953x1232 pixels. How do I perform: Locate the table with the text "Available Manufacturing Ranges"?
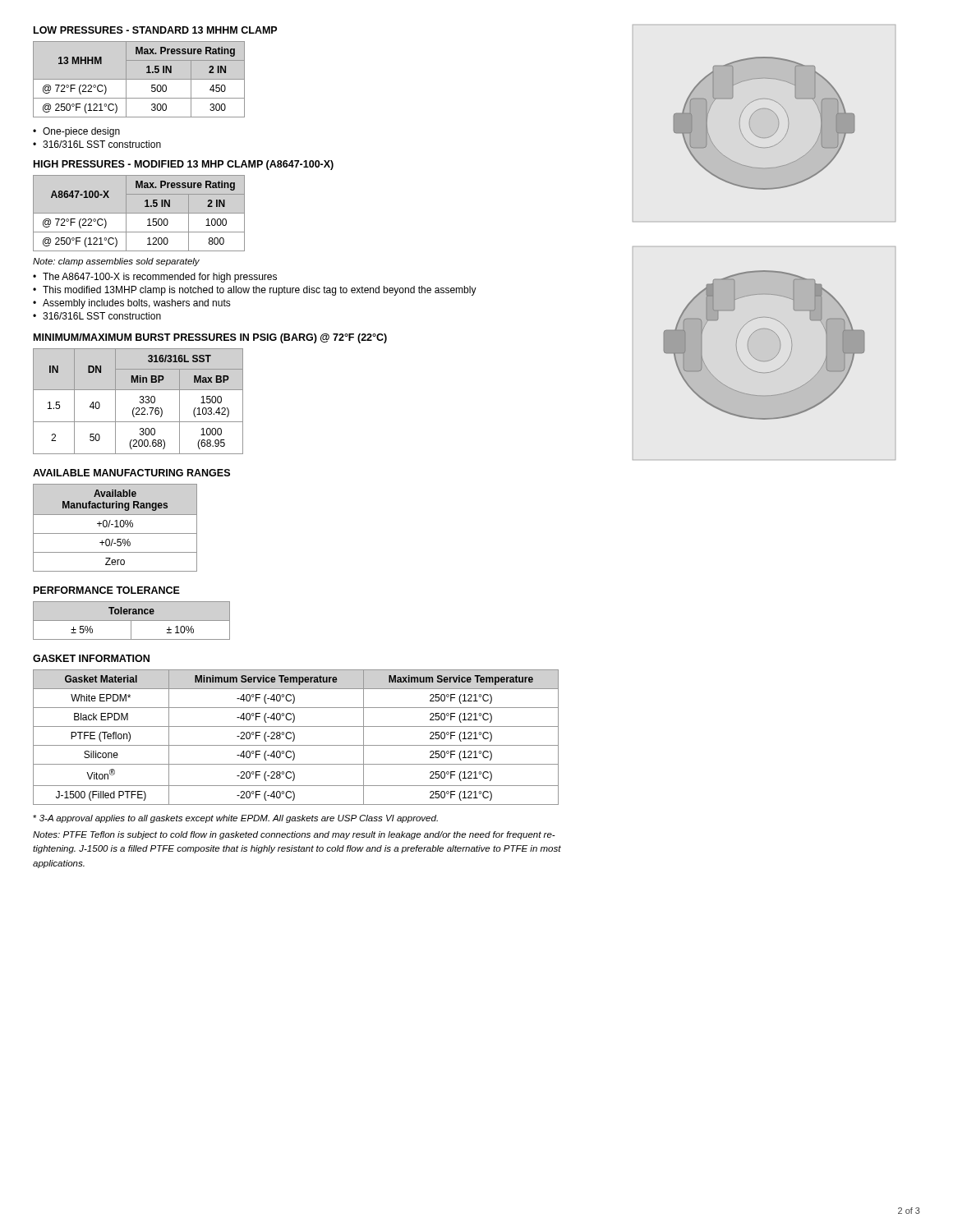click(x=312, y=528)
